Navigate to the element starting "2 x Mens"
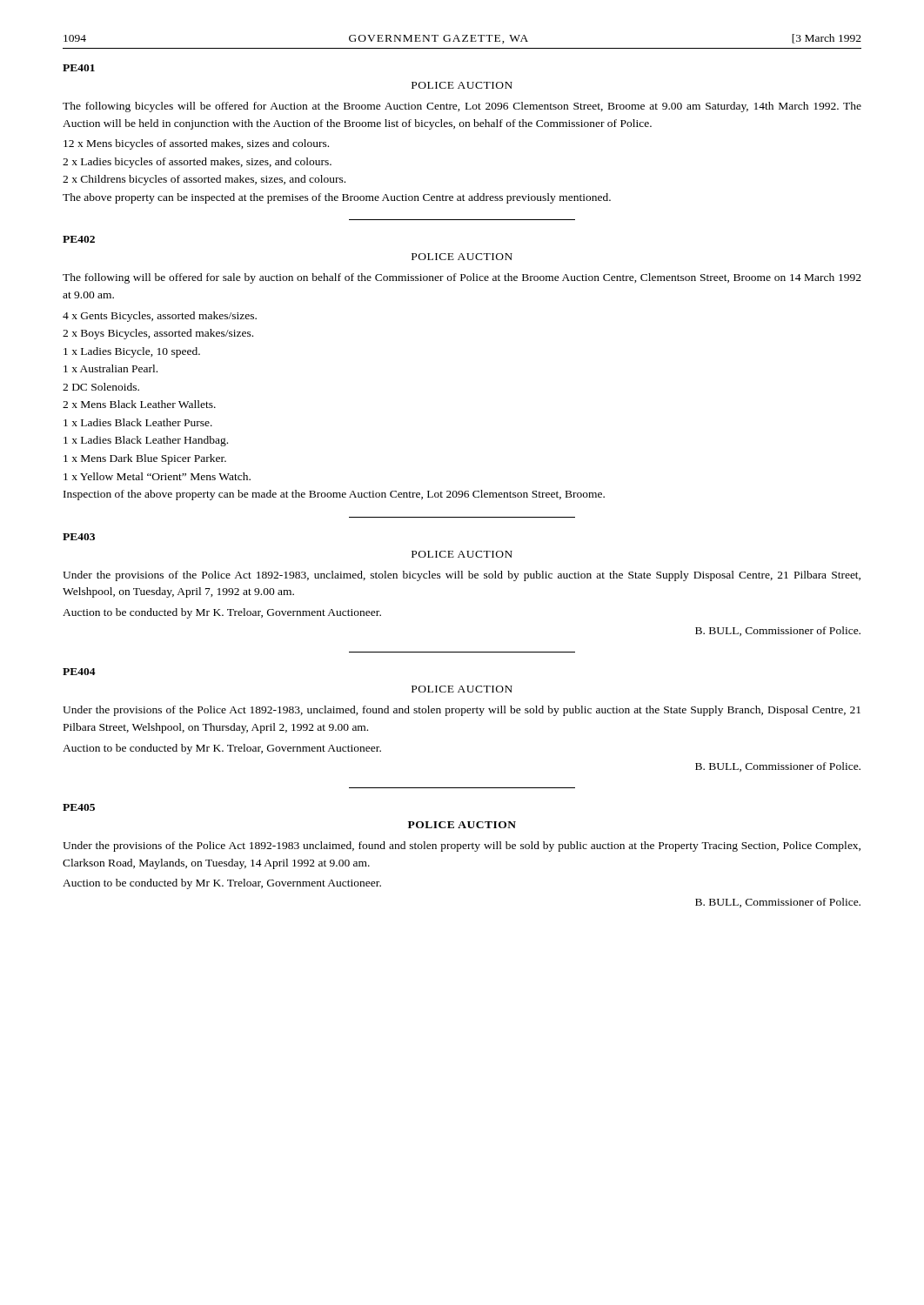The height and width of the screenshot is (1305, 924). [139, 404]
